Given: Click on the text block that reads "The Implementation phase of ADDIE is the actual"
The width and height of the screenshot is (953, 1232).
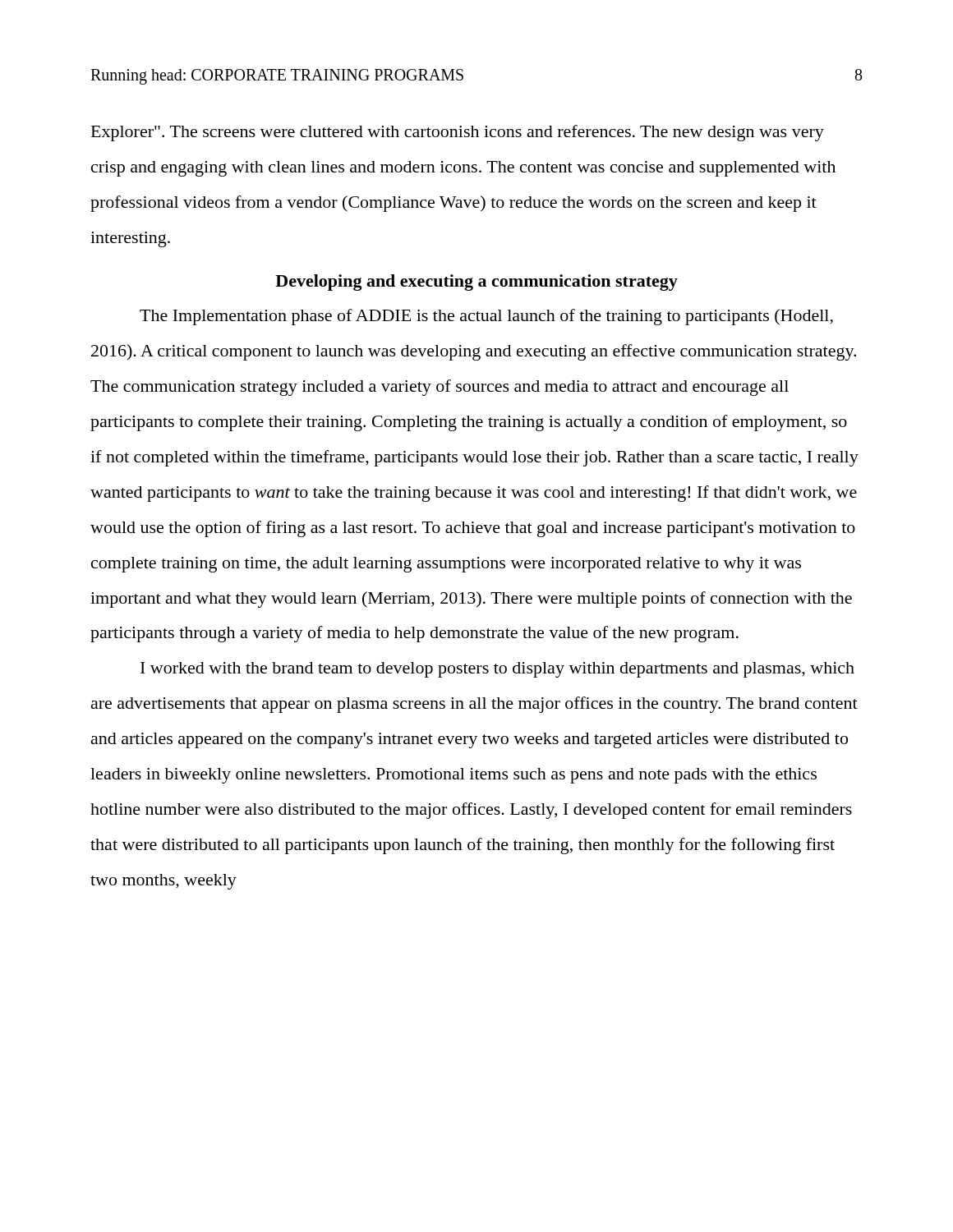Looking at the screenshot, I should pyautogui.click(x=486, y=317).
